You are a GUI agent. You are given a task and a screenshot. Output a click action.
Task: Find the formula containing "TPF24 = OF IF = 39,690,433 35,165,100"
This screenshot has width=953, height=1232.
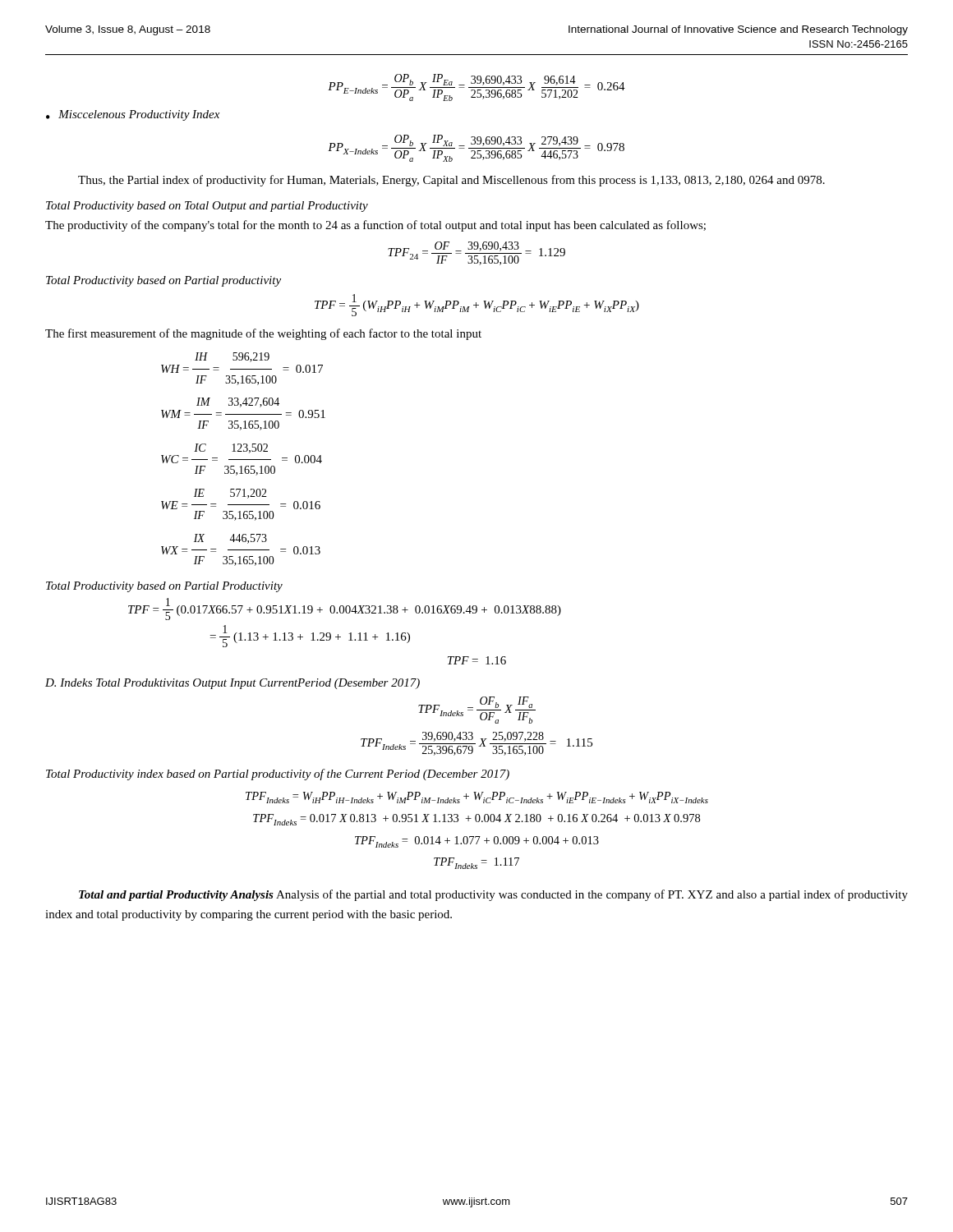coord(476,253)
